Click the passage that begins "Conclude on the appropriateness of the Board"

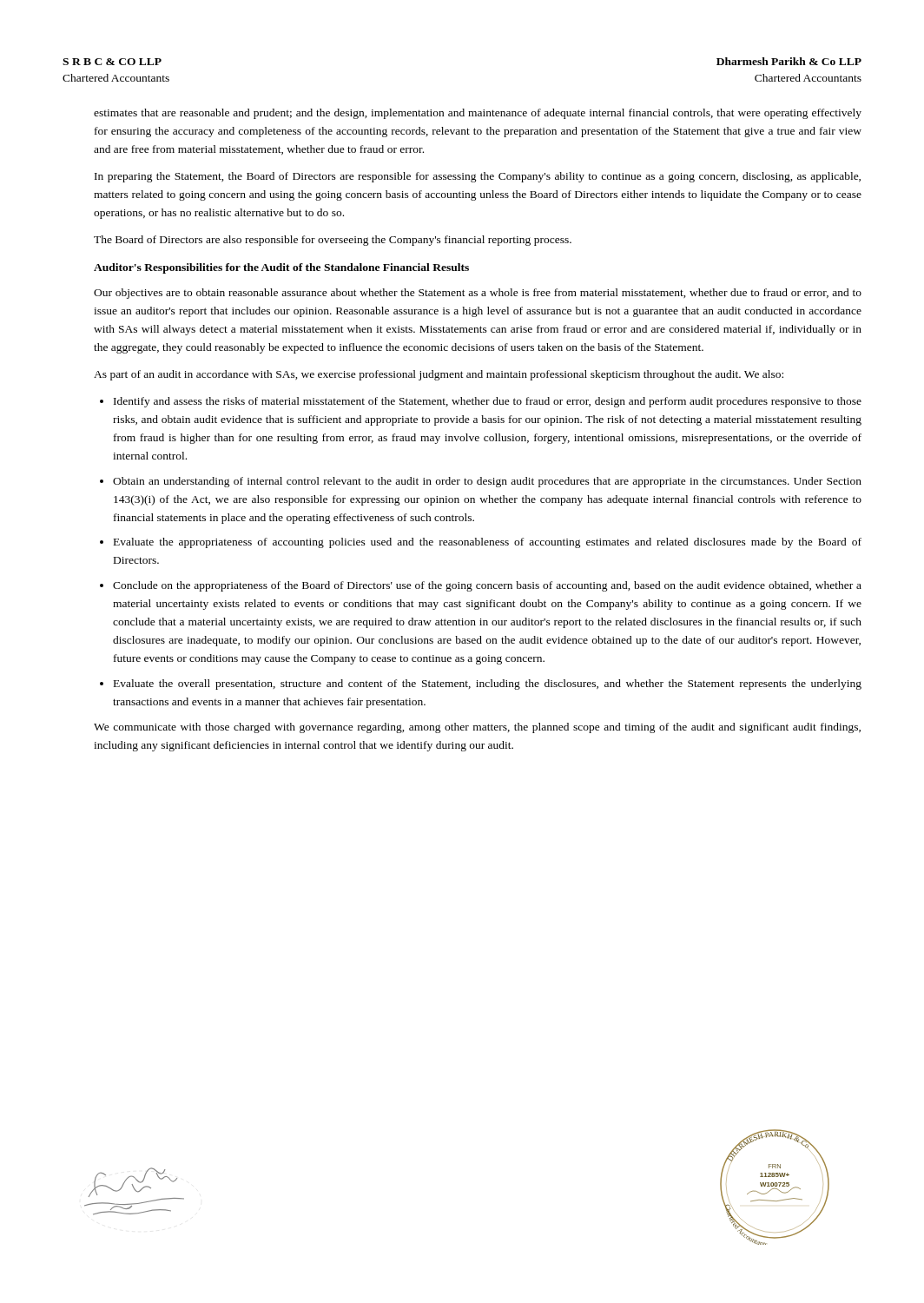[x=487, y=622]
